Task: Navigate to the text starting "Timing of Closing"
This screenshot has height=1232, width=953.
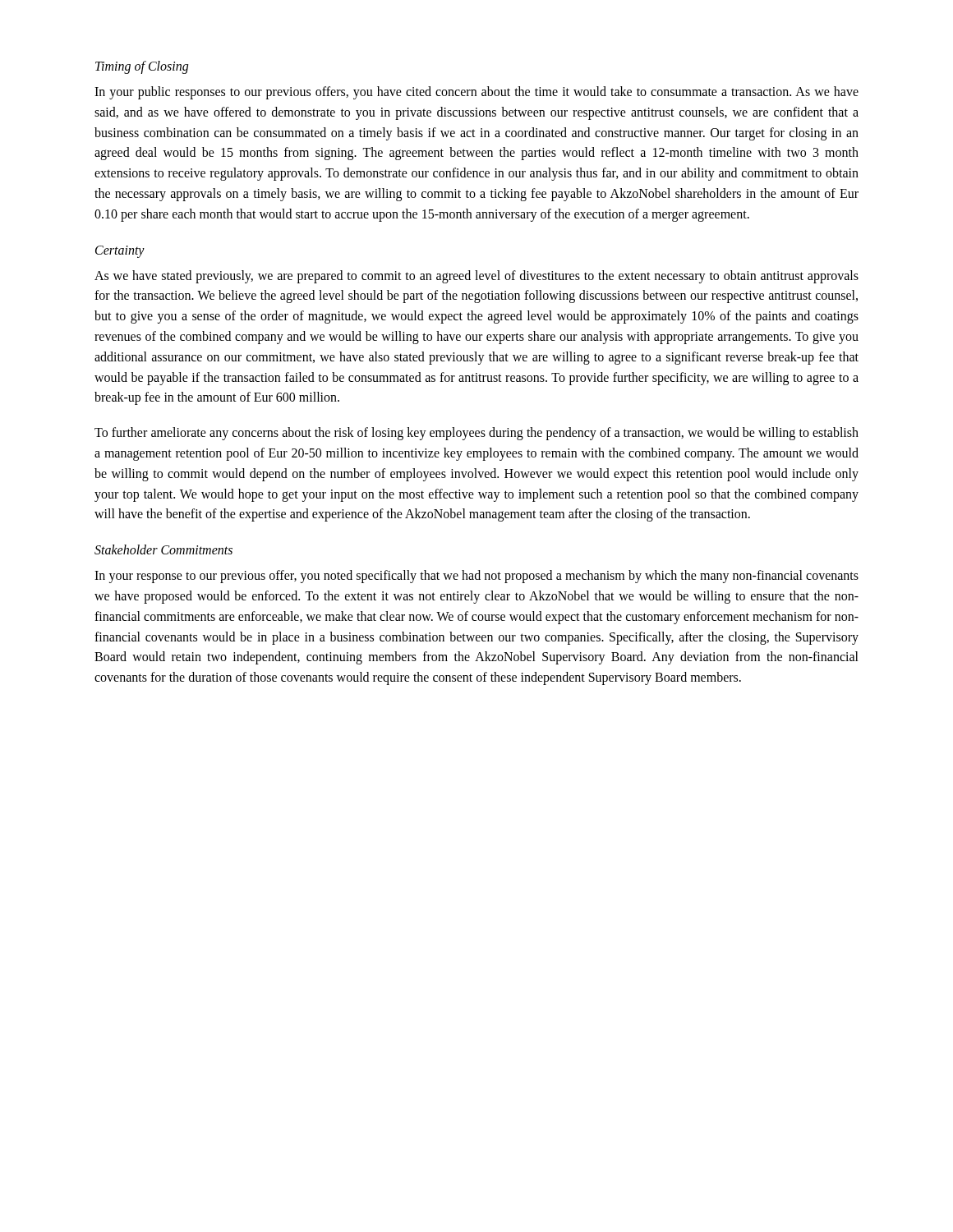Action: click(x=142, y=66)
